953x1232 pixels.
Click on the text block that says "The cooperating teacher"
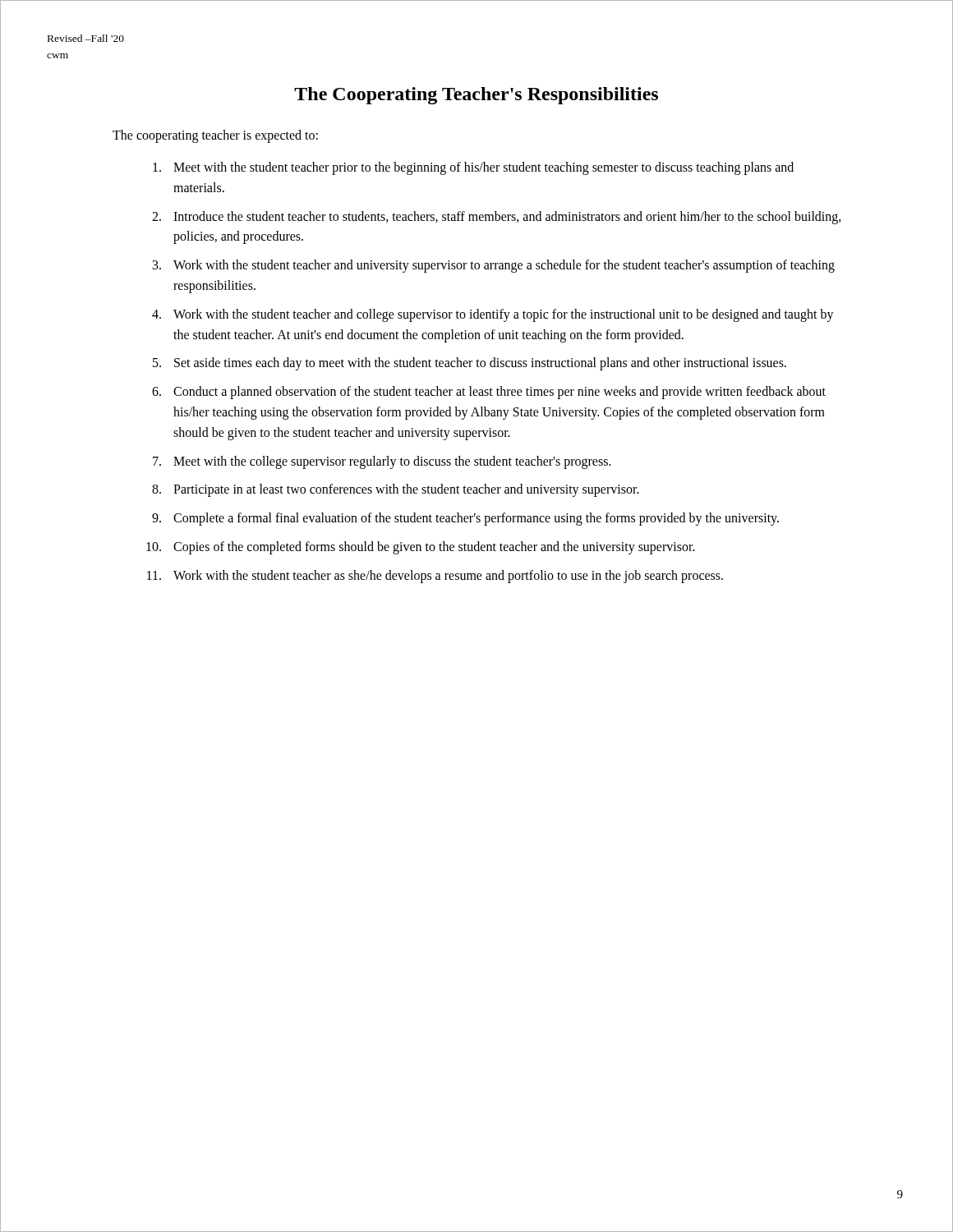[216, 135]
